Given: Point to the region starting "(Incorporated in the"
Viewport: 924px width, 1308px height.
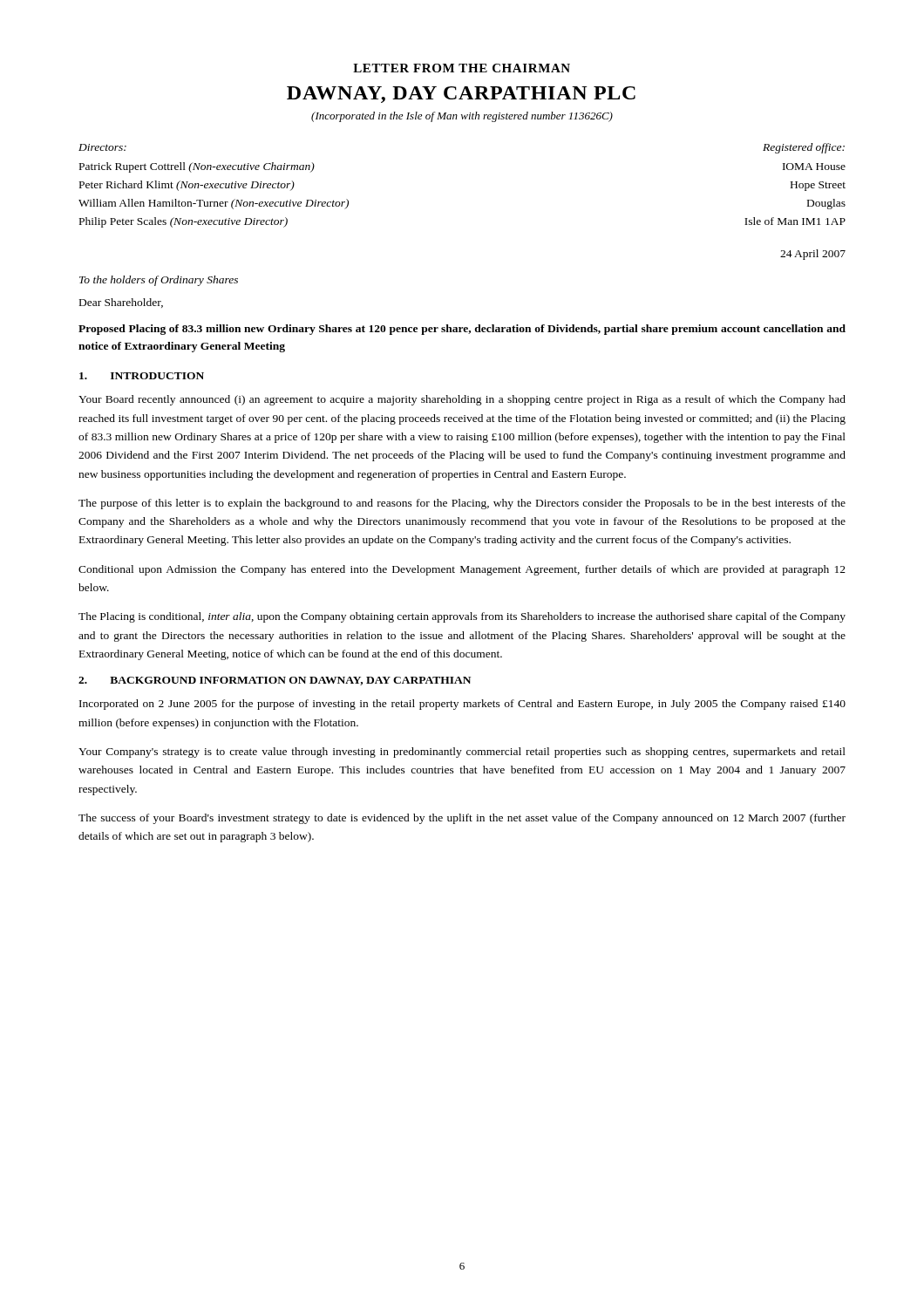Looking at the screenshot, I should [462, 115].
